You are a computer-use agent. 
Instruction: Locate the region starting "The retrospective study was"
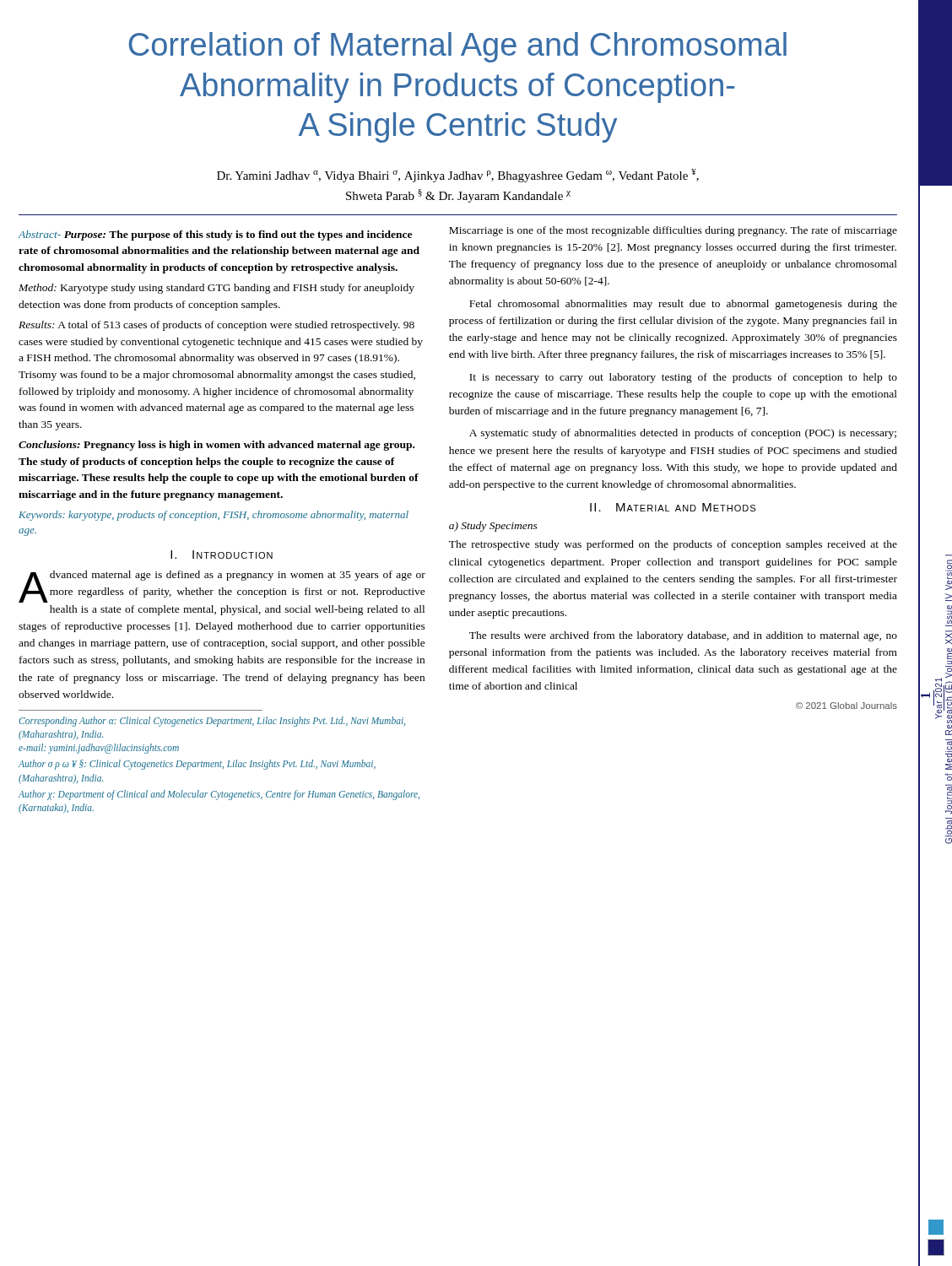click(673, 578)
